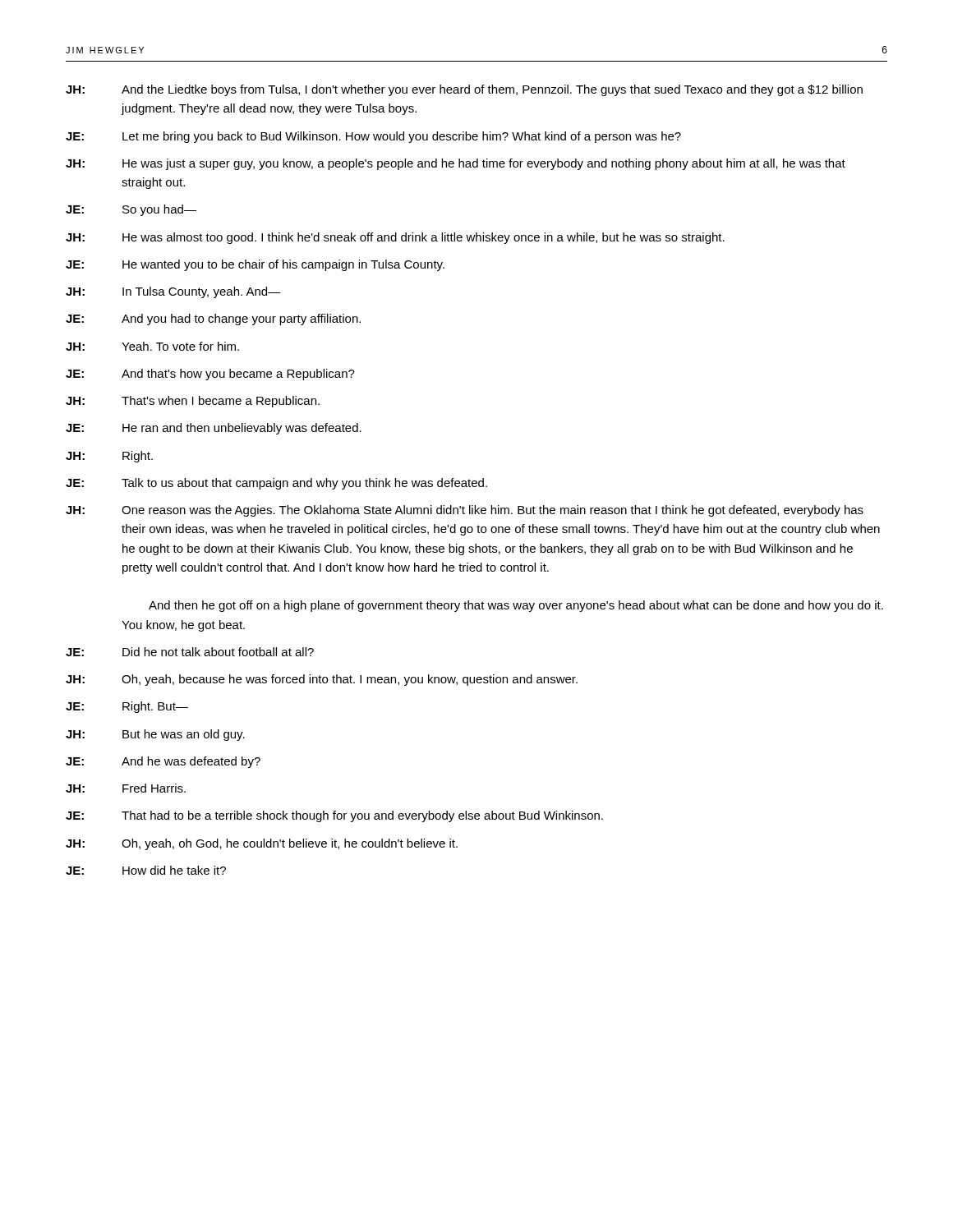The width and height of the screenshot is (953, 1232).
Task: Navigate to the block starting "JH: Oh, yeah, oh God, he"
Action: click(262, 843)
